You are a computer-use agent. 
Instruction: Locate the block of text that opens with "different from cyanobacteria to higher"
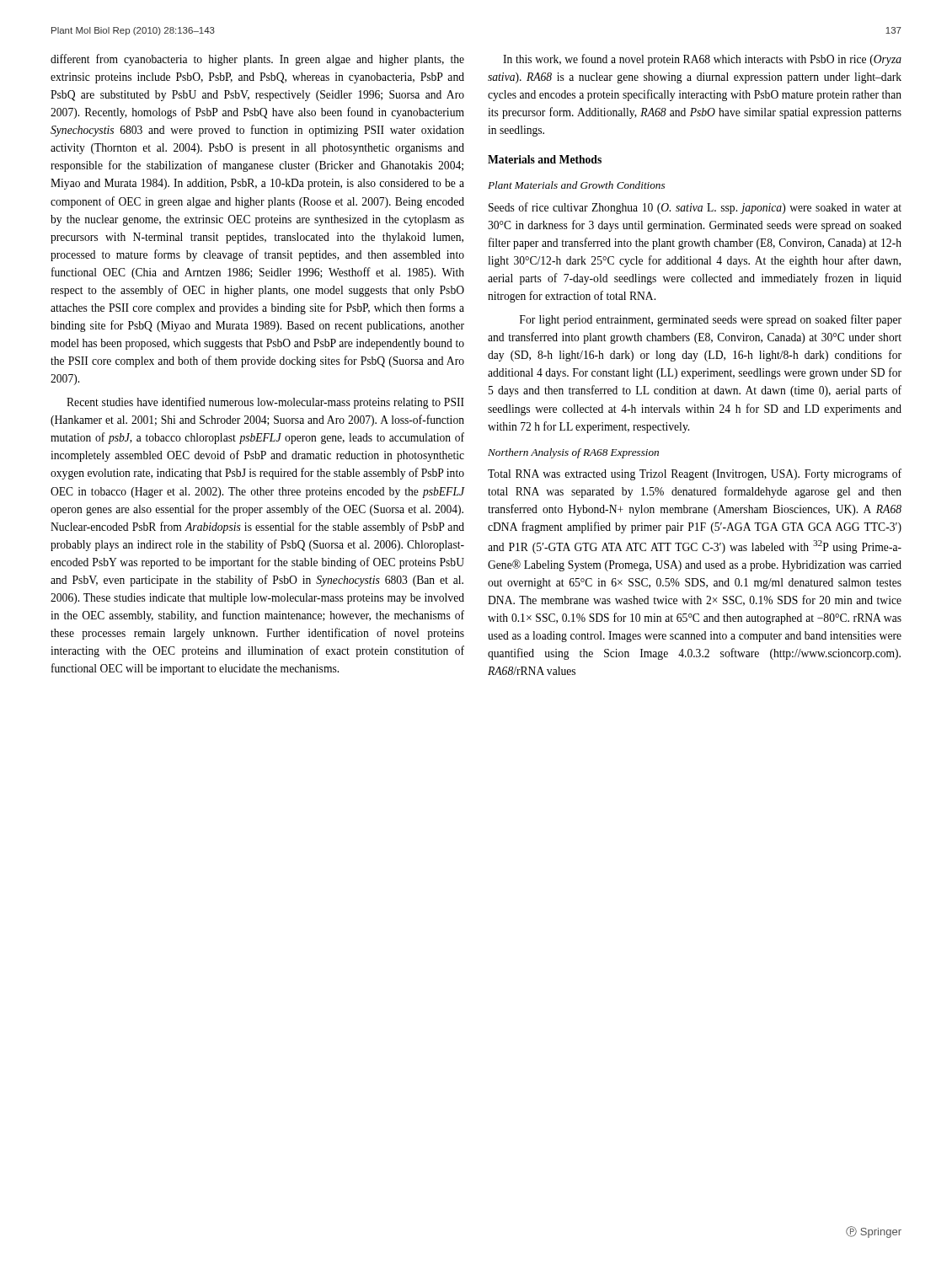(257, 219)
